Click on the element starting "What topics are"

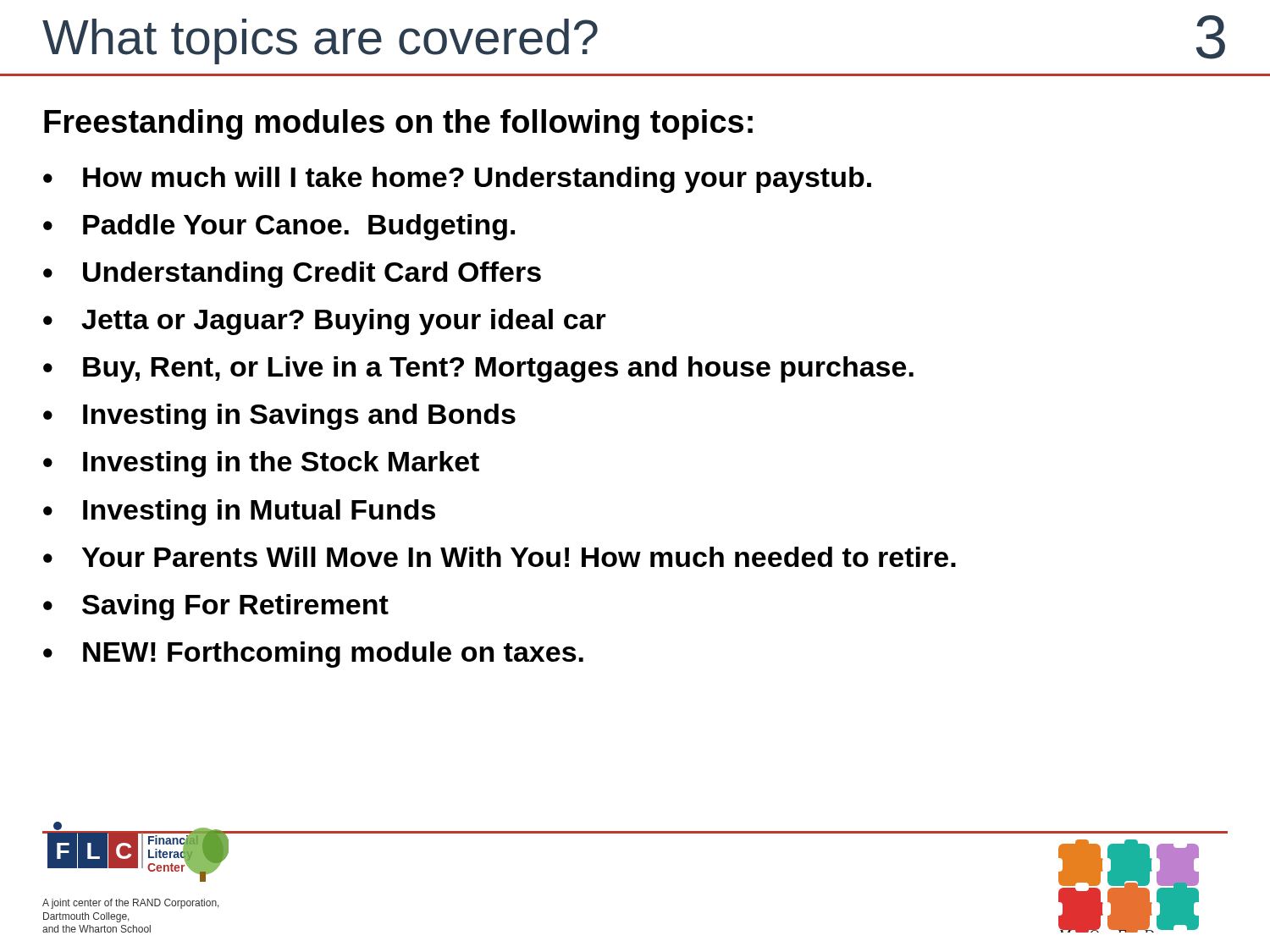click(x=321, y=37)
